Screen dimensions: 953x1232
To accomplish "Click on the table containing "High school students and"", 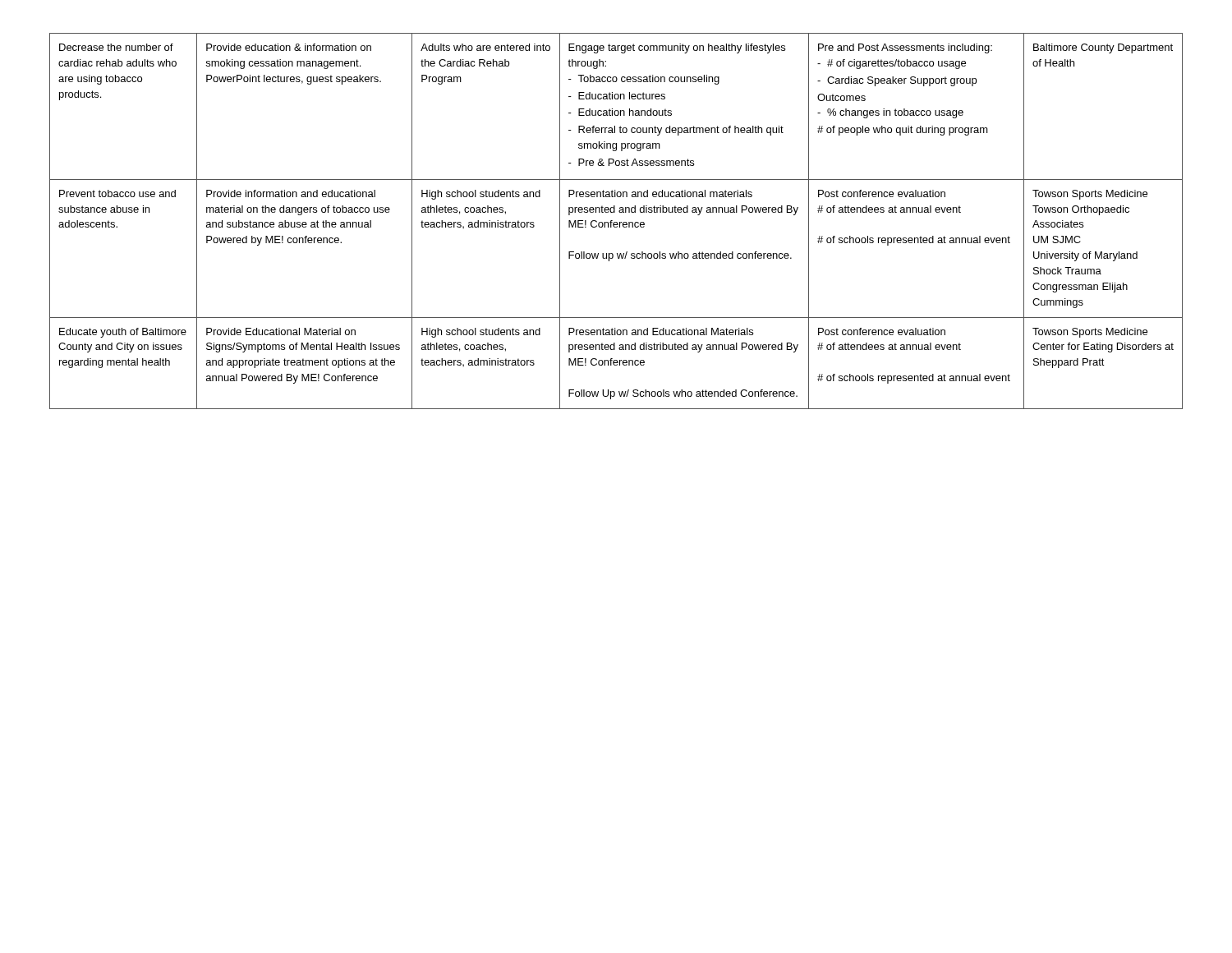I will click(x=616, y=221).
